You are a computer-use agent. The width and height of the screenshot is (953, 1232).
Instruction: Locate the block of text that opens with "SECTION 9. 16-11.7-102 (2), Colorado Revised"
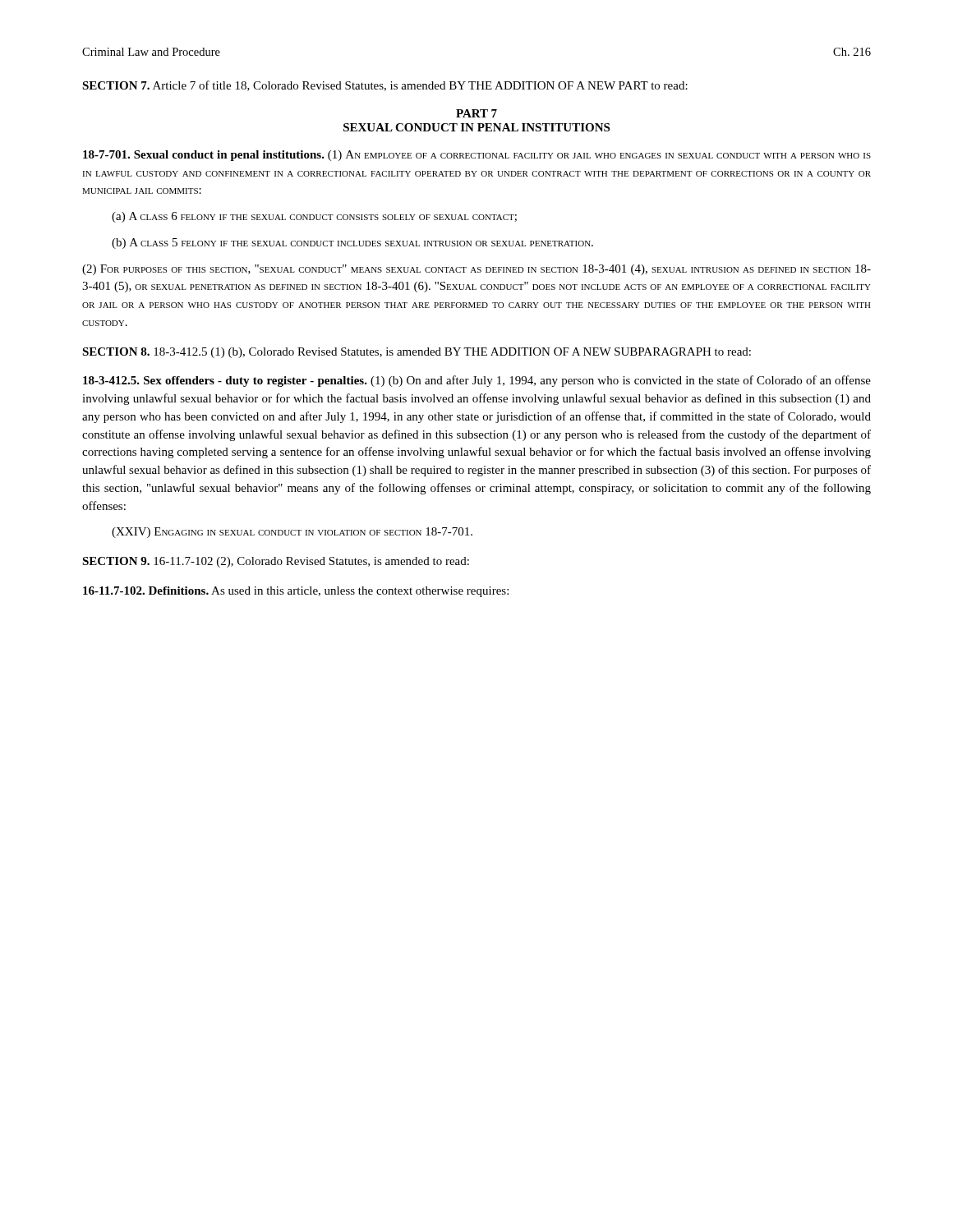point(276,561)
